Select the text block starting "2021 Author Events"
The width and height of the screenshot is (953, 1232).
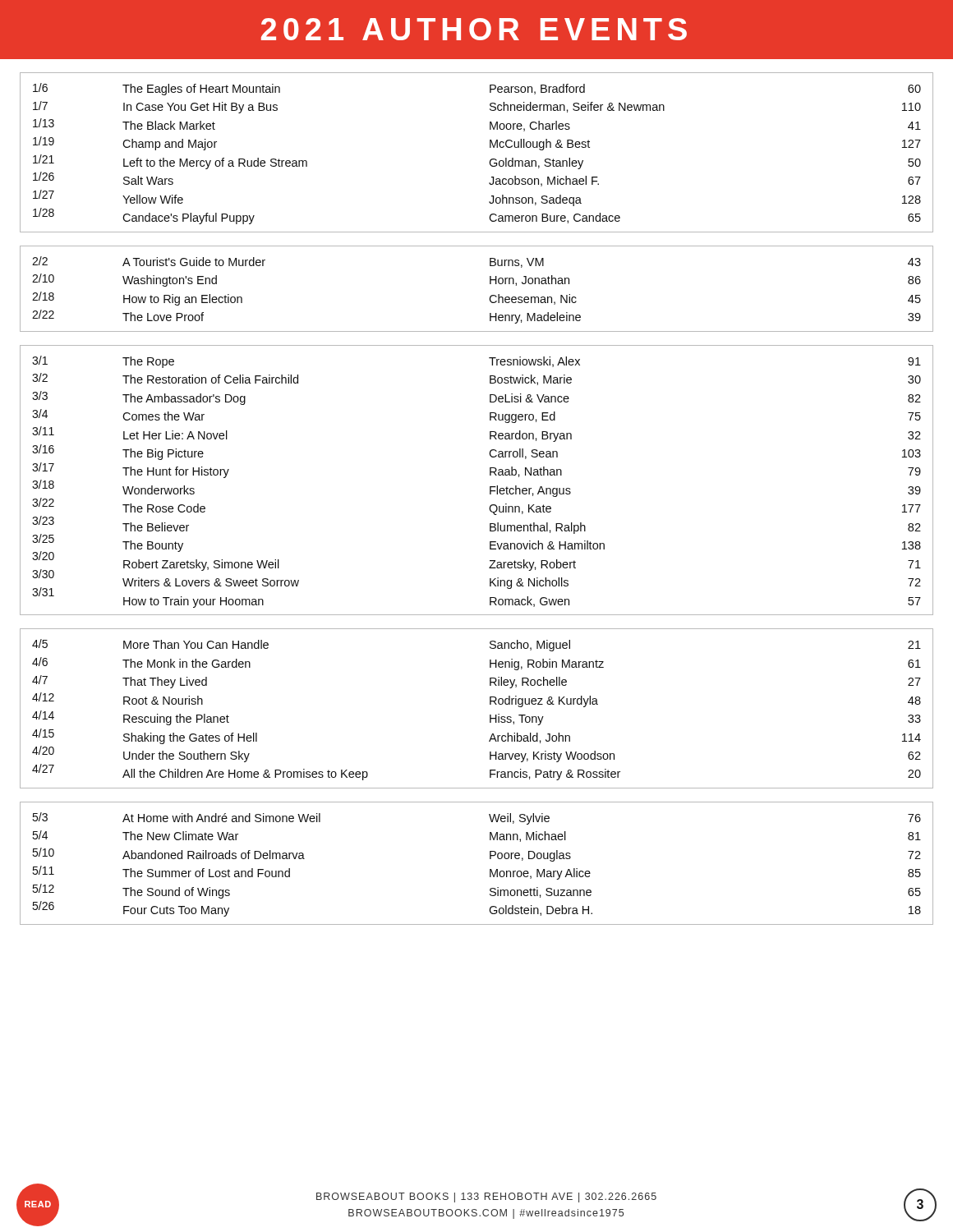(476, 30)
